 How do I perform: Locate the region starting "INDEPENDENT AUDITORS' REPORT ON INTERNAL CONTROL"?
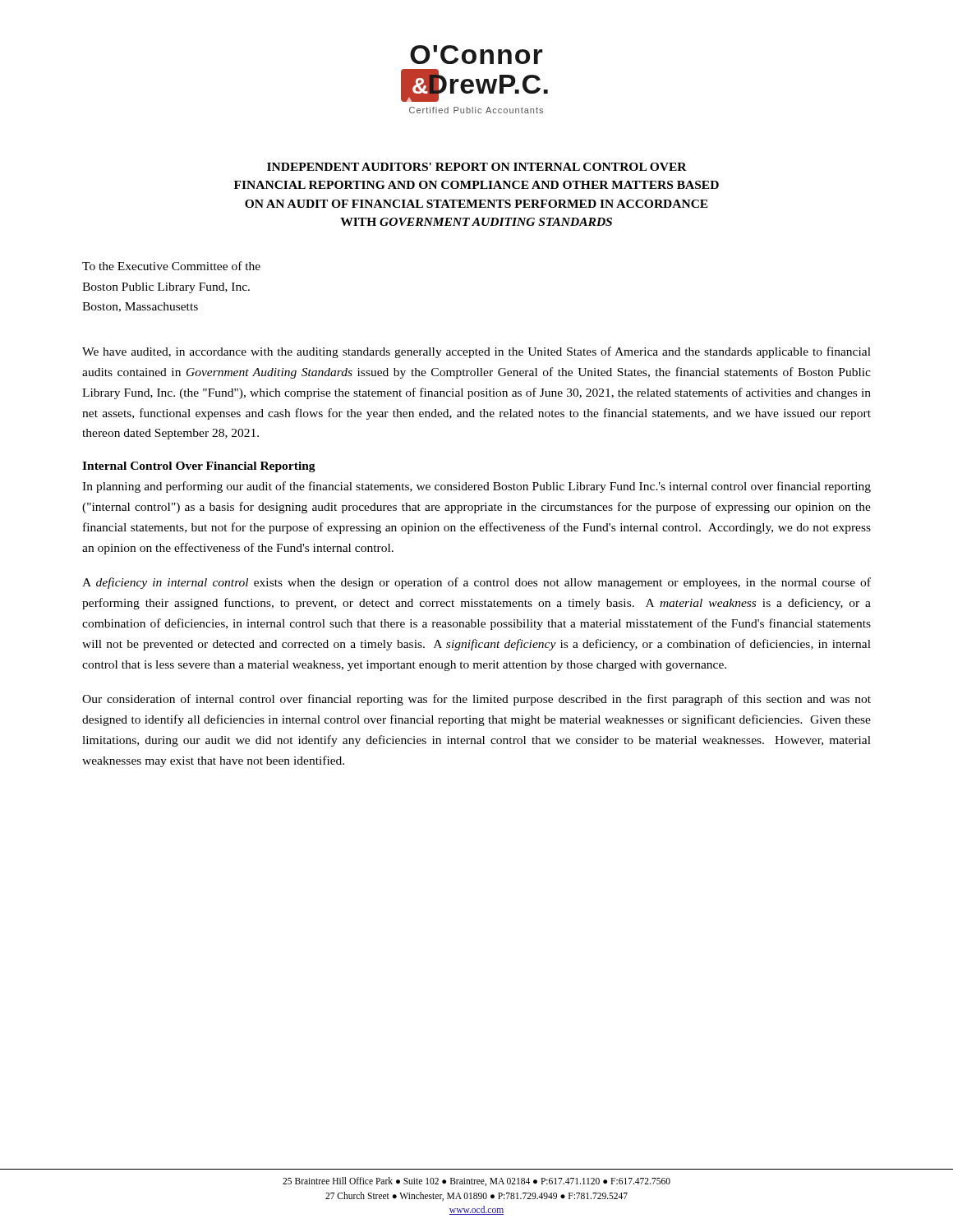476,194
